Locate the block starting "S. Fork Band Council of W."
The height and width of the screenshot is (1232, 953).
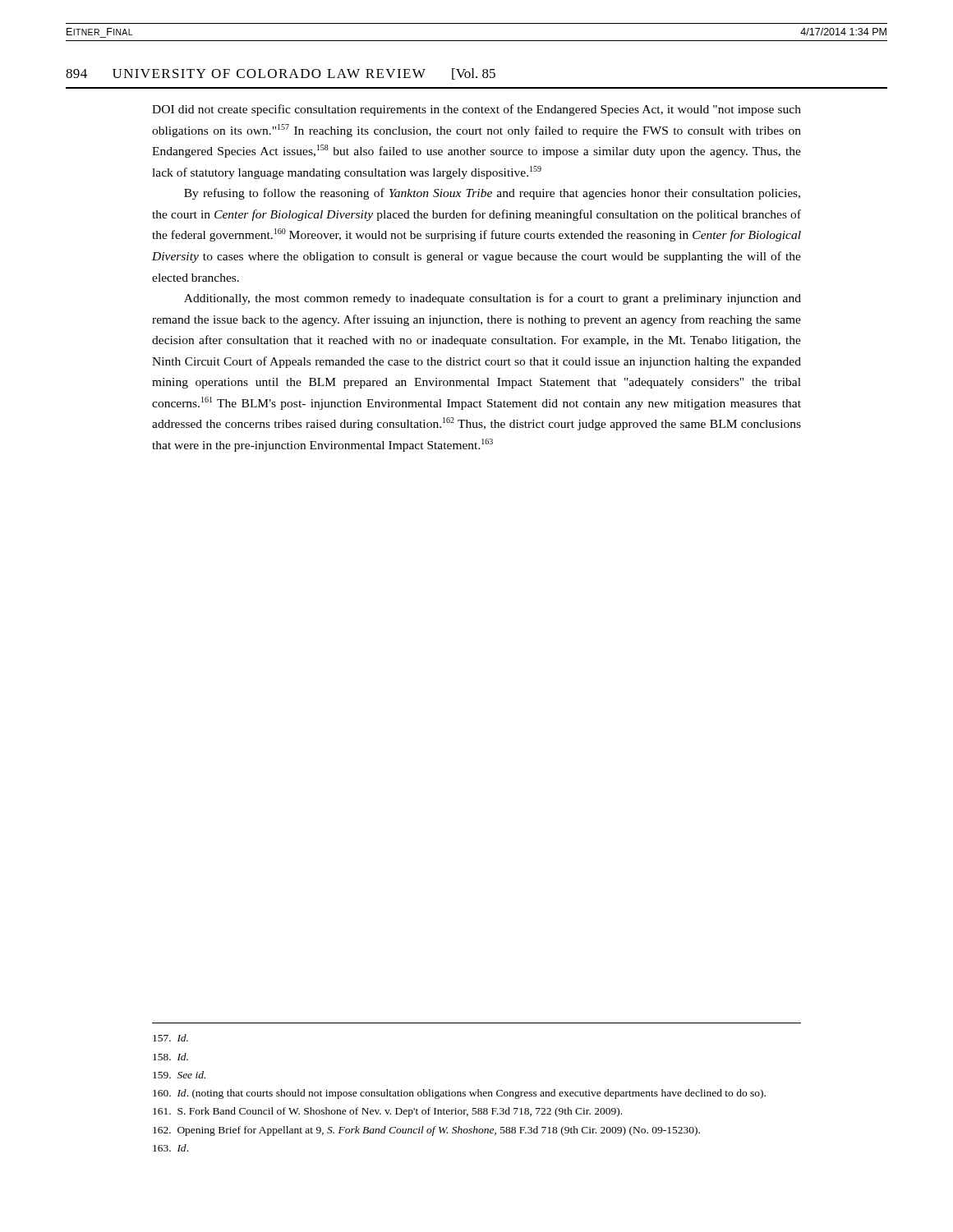coord(387,1111)
